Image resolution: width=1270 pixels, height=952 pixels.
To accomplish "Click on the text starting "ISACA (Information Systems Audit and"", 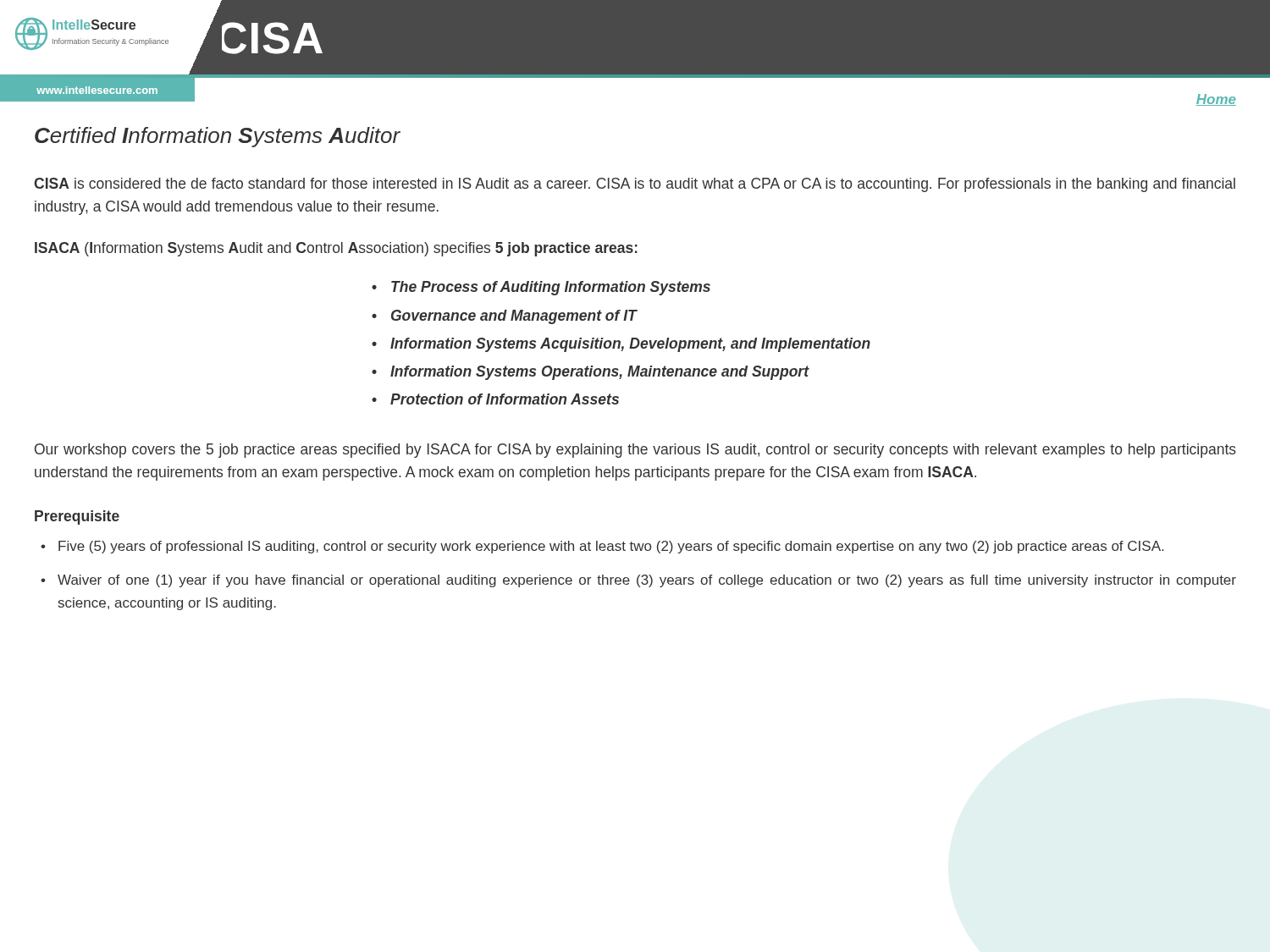I will pos(336,248).
